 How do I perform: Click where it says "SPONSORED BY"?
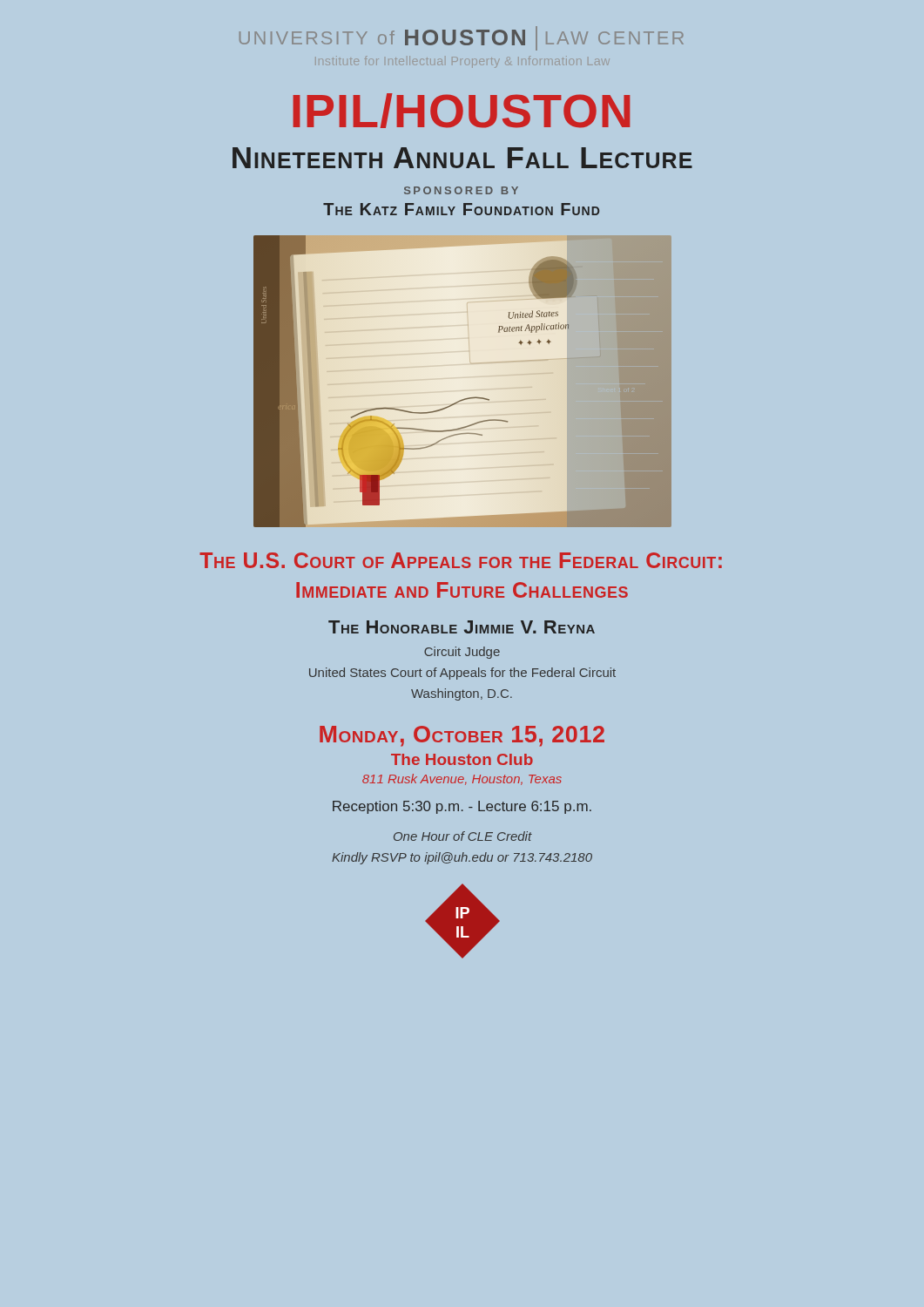click(462, 191)
